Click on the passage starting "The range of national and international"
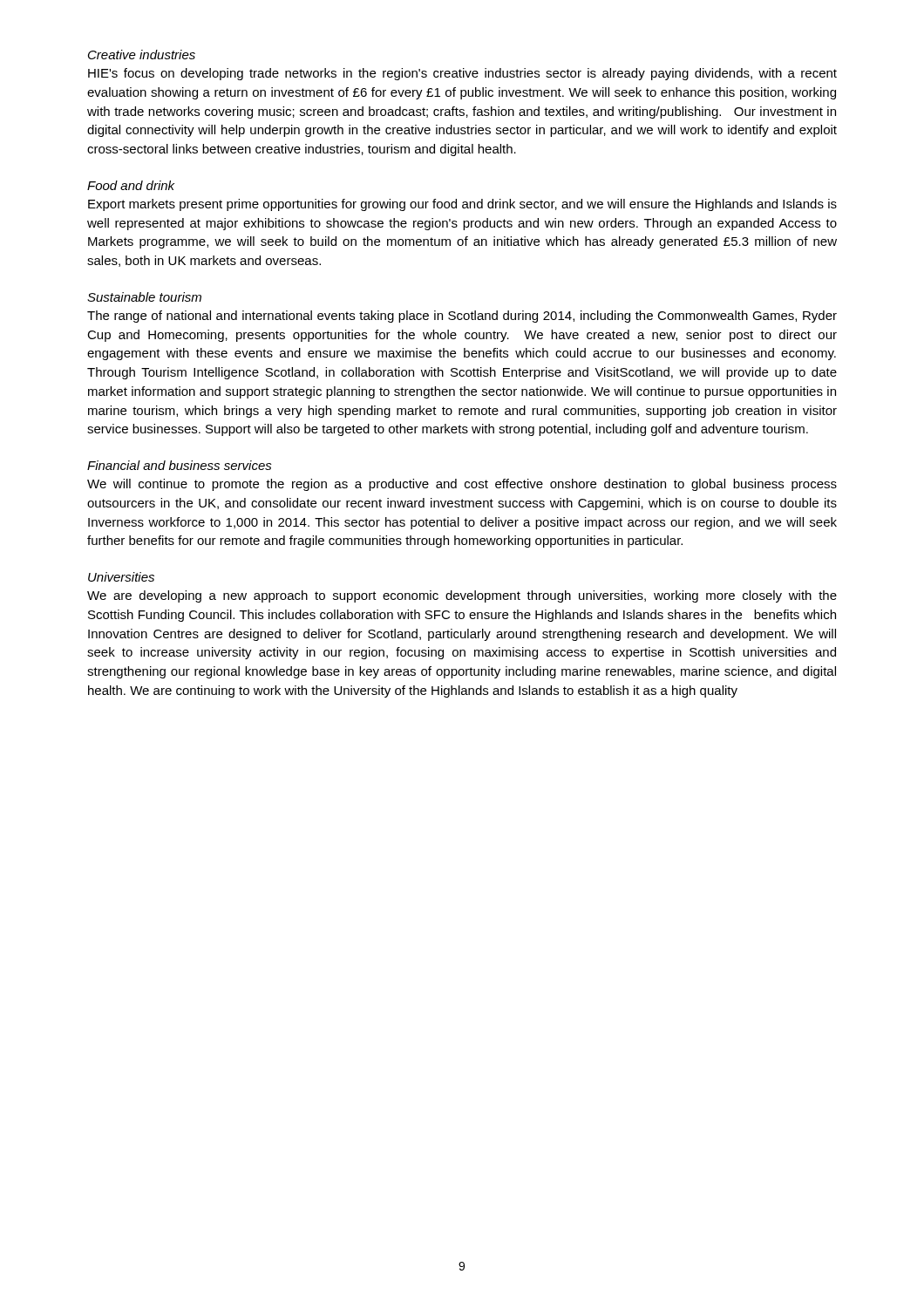 (x=462, y=372)
